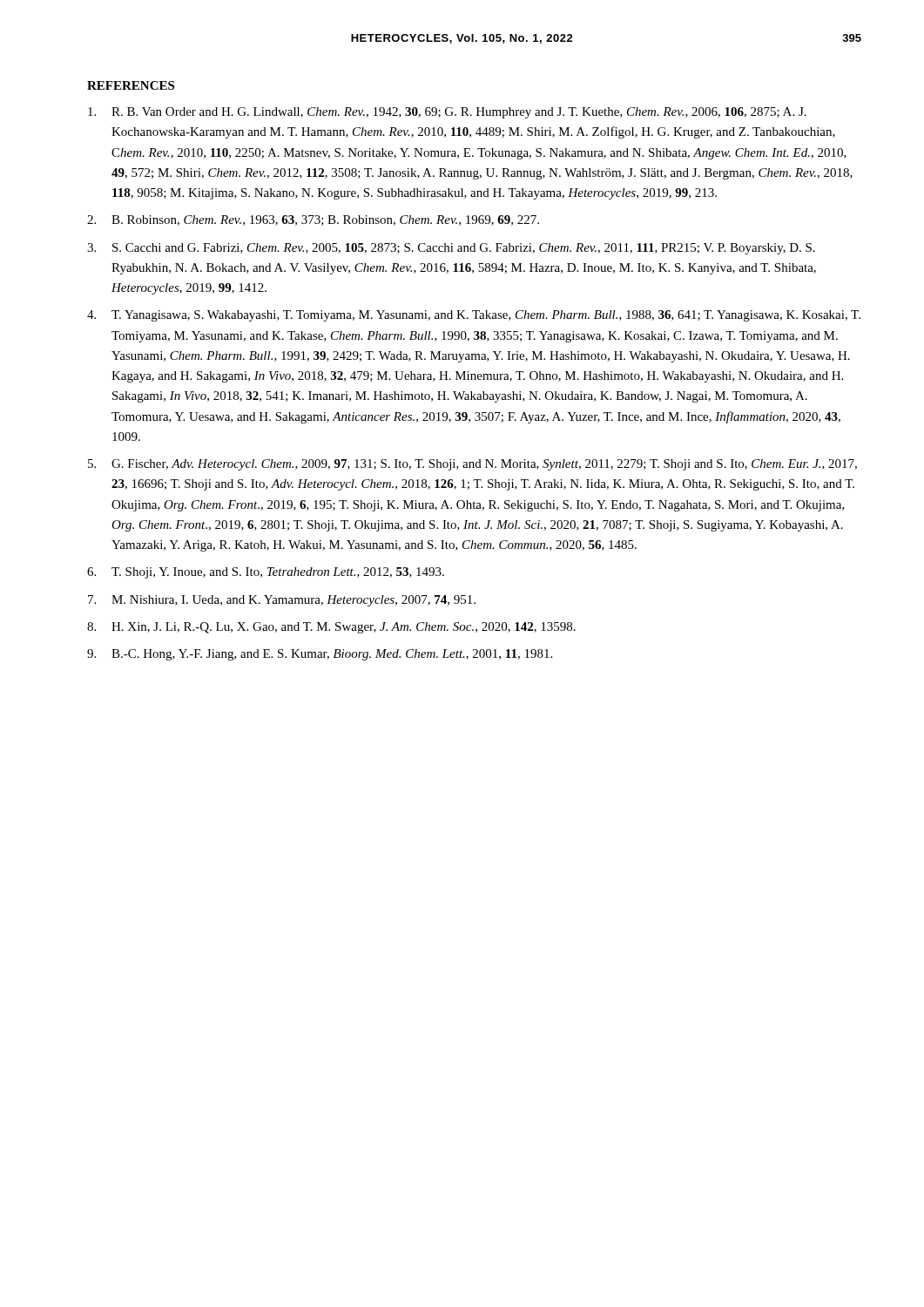Select the element starting "2. B. Robinson, Chem. Rev., 1963, 63,"
Viewport: 924px width, 1307px height.
point(474,220)
